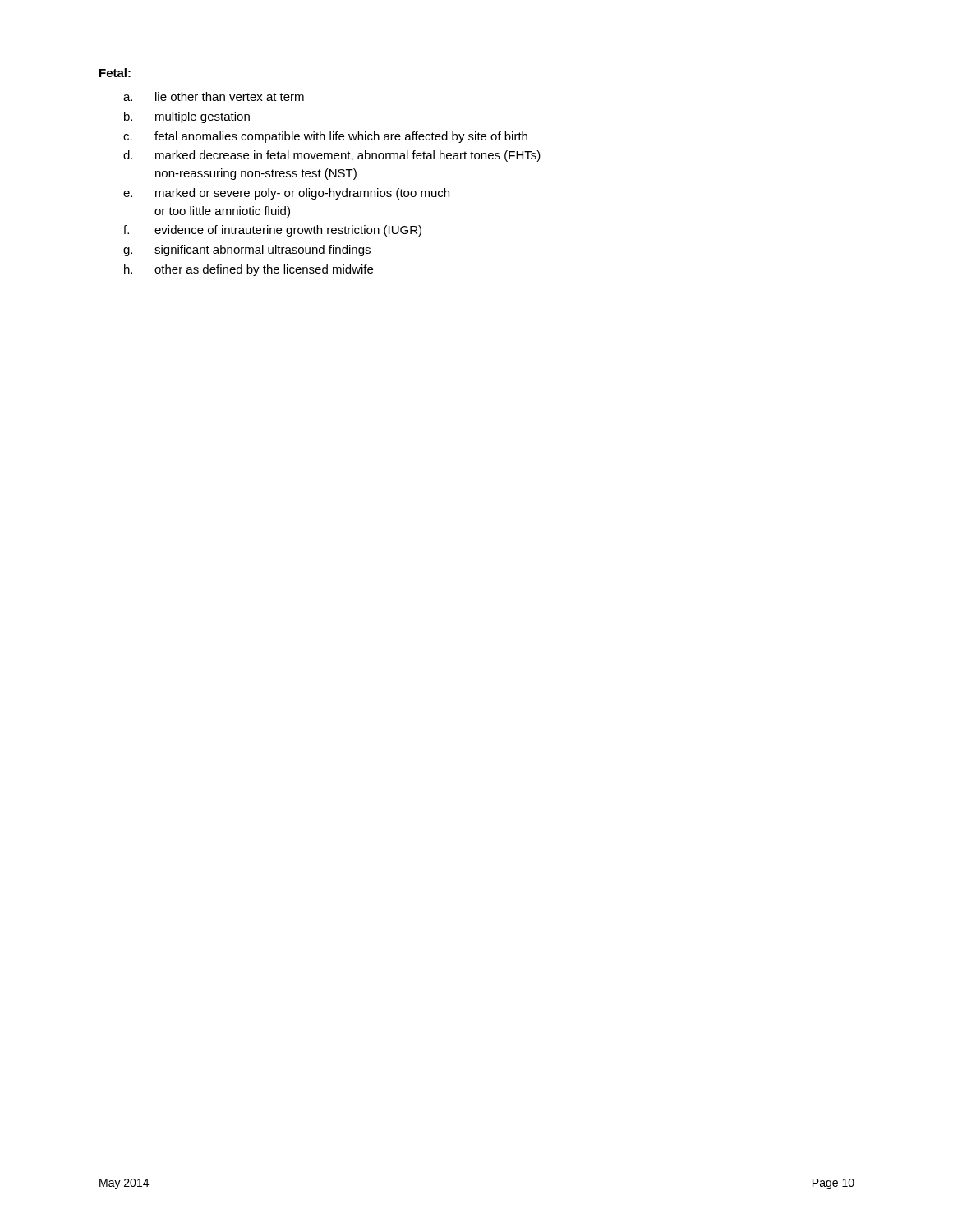953x1232 pixels.
Task: Point to the text starting "a. lie other than vertex"
Action: [214, 97]
